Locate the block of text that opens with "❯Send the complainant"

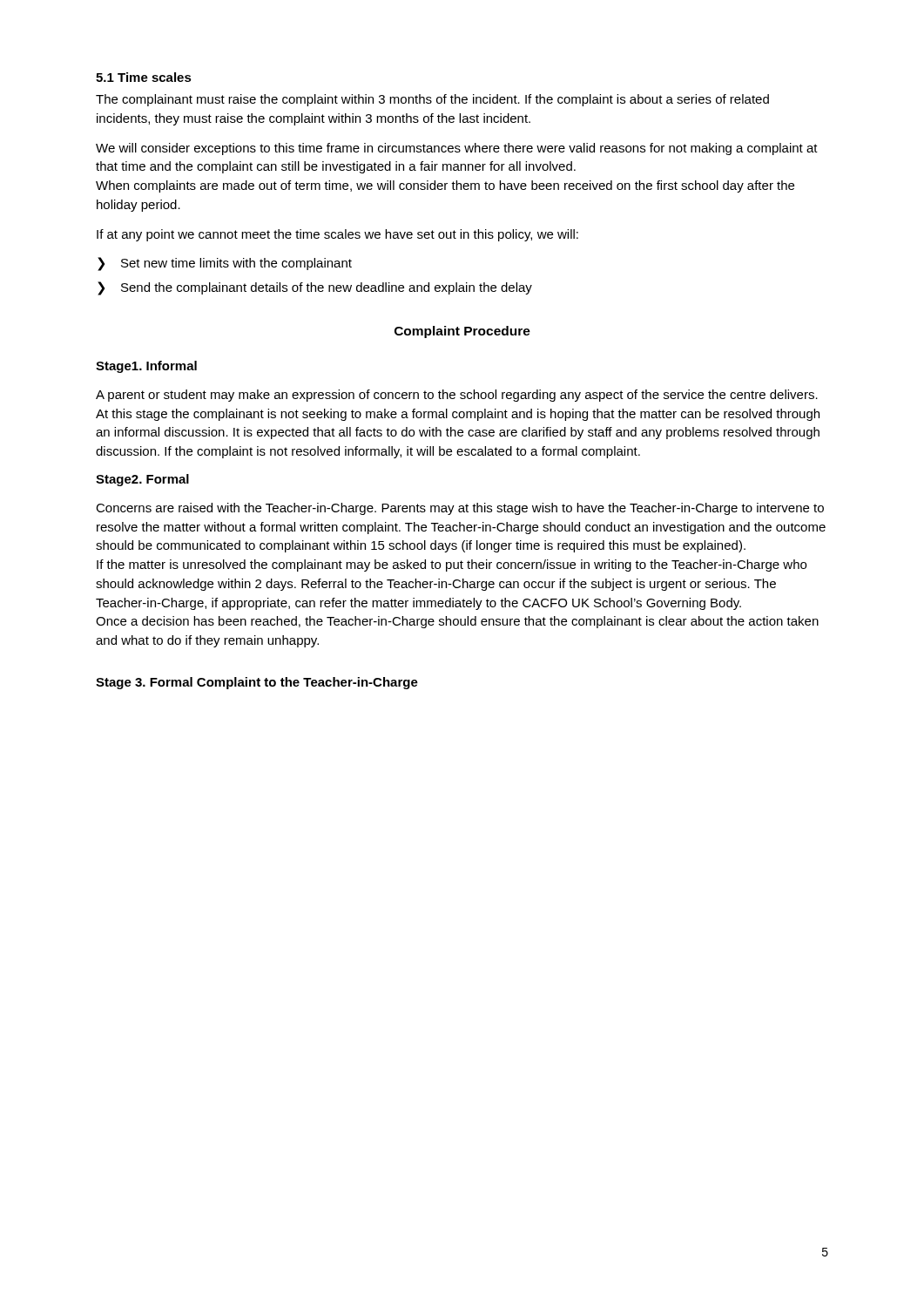(x=314, y=287)
